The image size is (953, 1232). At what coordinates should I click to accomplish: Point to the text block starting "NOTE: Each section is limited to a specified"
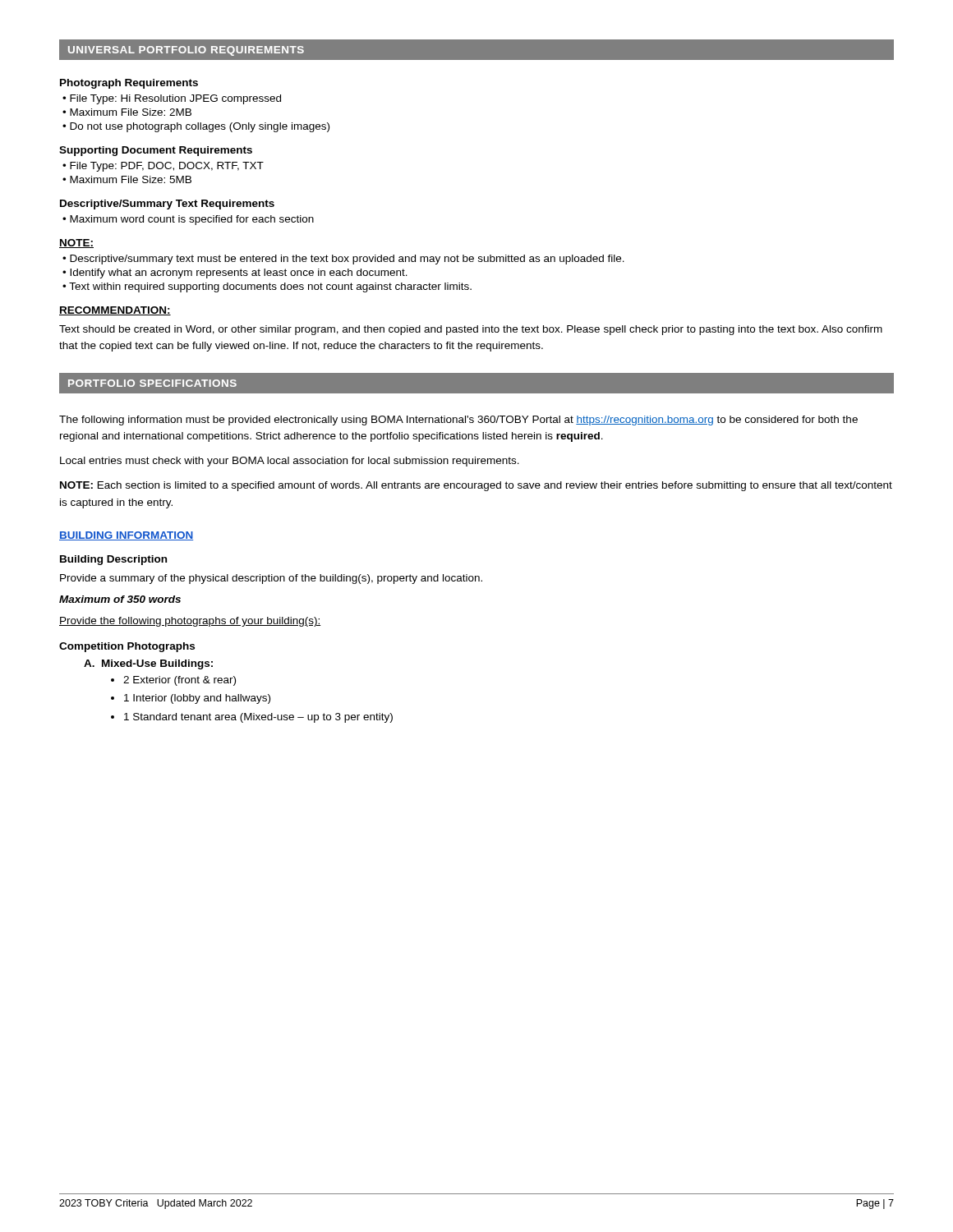(x=476, y=493)
